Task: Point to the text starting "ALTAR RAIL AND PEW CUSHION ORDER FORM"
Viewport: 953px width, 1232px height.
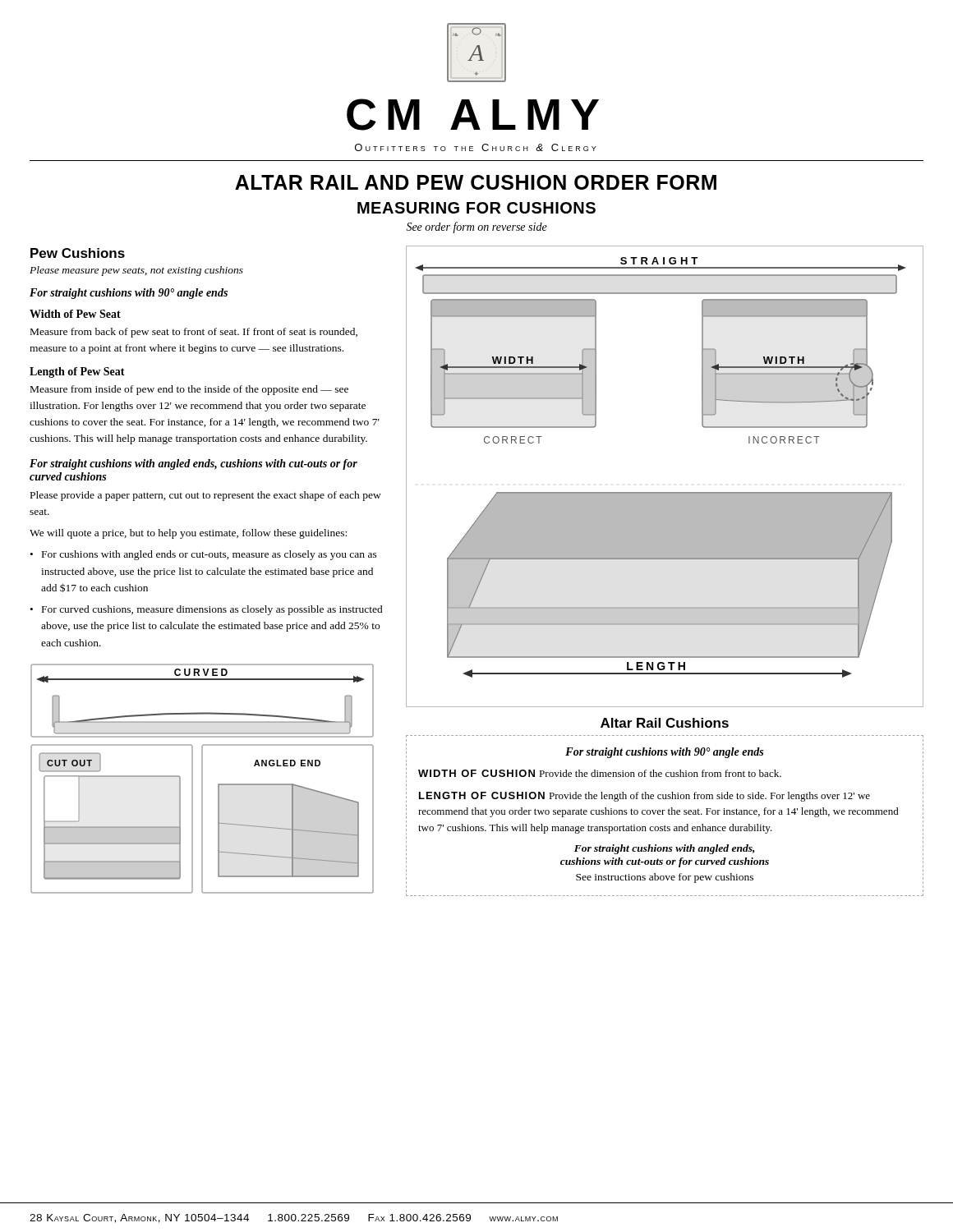Action: (x=476, y=182)
